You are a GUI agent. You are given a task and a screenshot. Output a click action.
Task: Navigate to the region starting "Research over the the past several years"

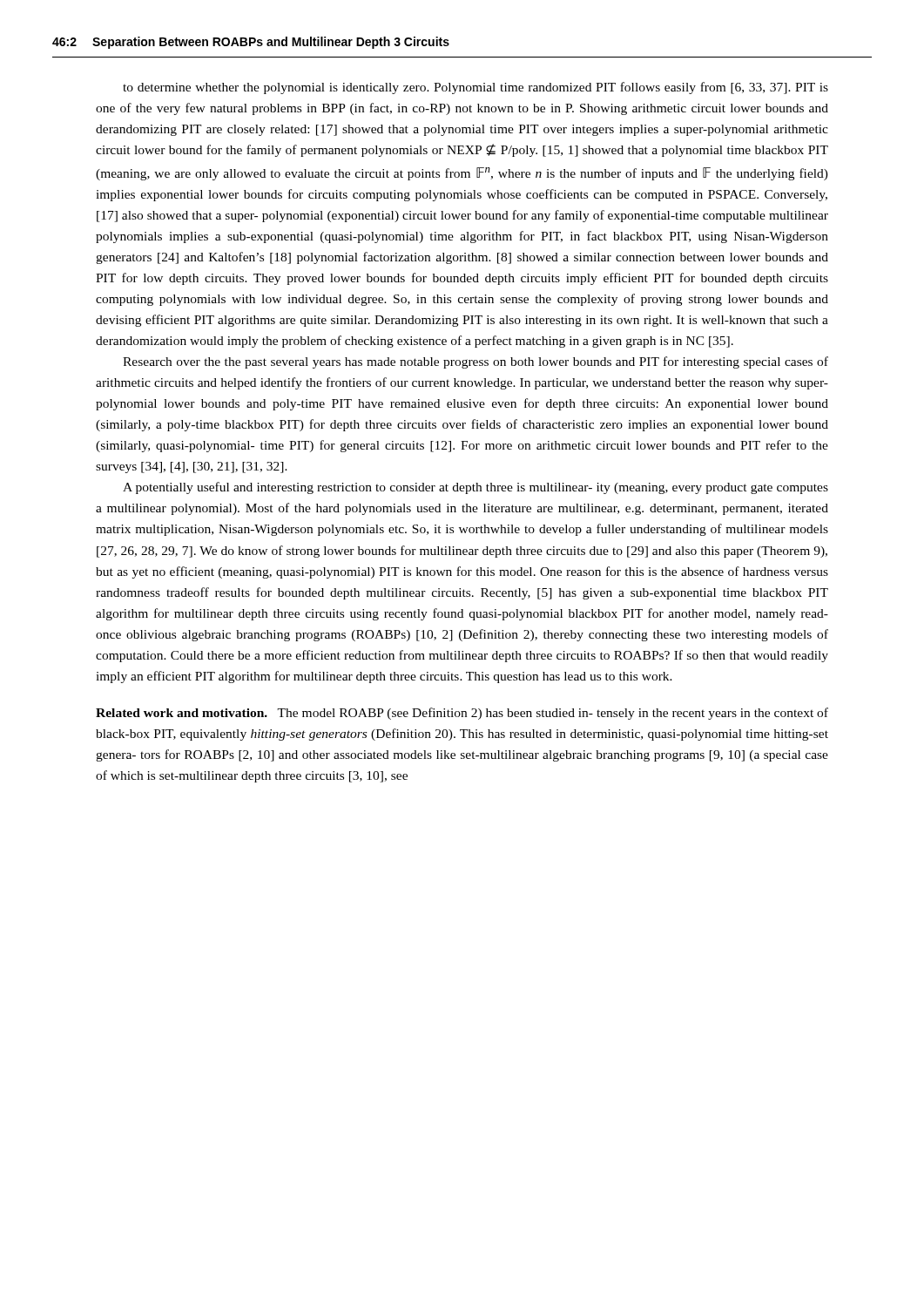click(x=462, y=414)
